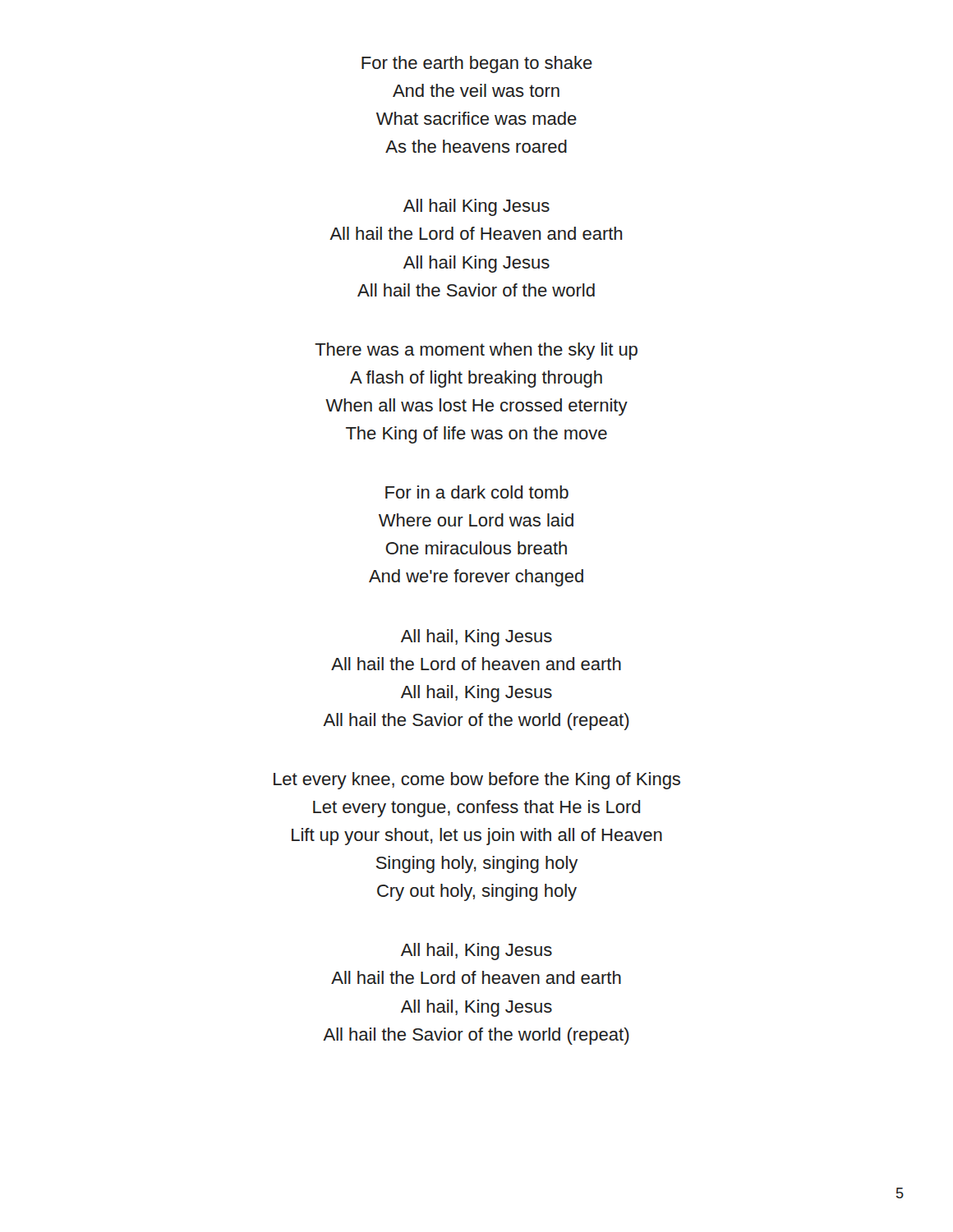Select the block starting "For in a dark cold tomb Where our"
Viewport: 953px width, 1232px height.
tap(476, 535)
